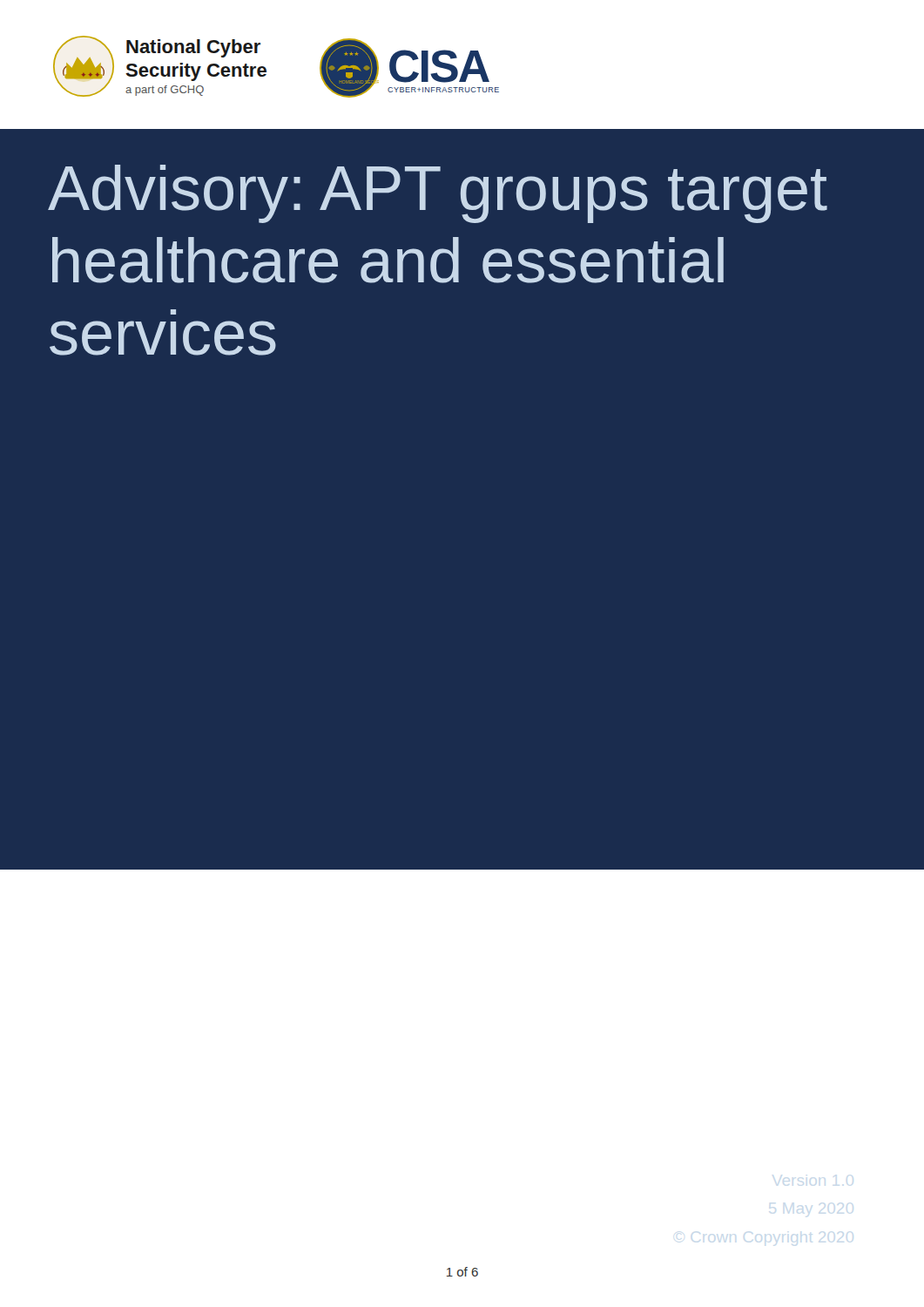The height and width of the screenshot is (1307, 924).
Task: Find the title
Action: [462, 261]
